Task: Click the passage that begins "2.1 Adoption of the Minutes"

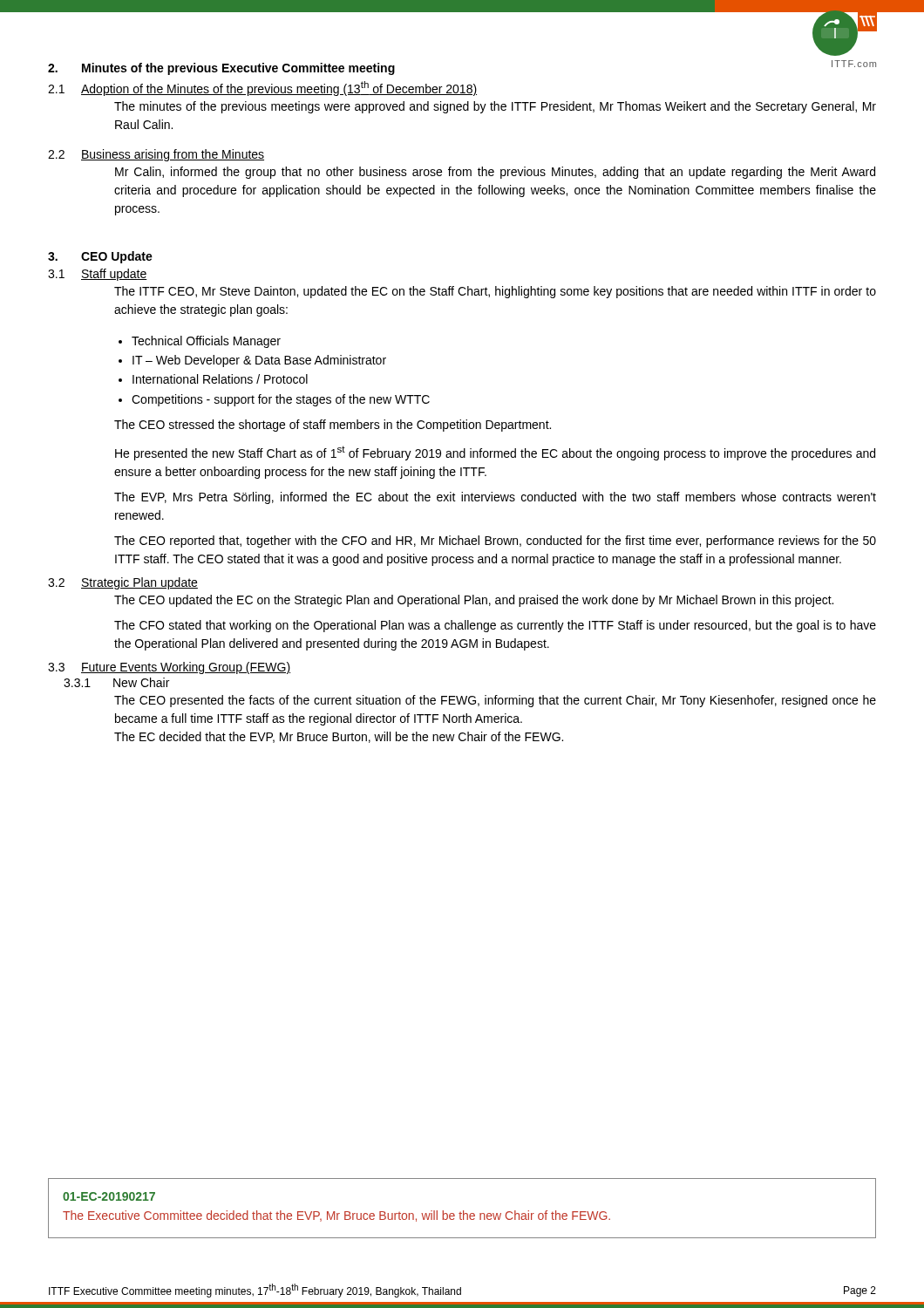Action: [x=262, y=87]
